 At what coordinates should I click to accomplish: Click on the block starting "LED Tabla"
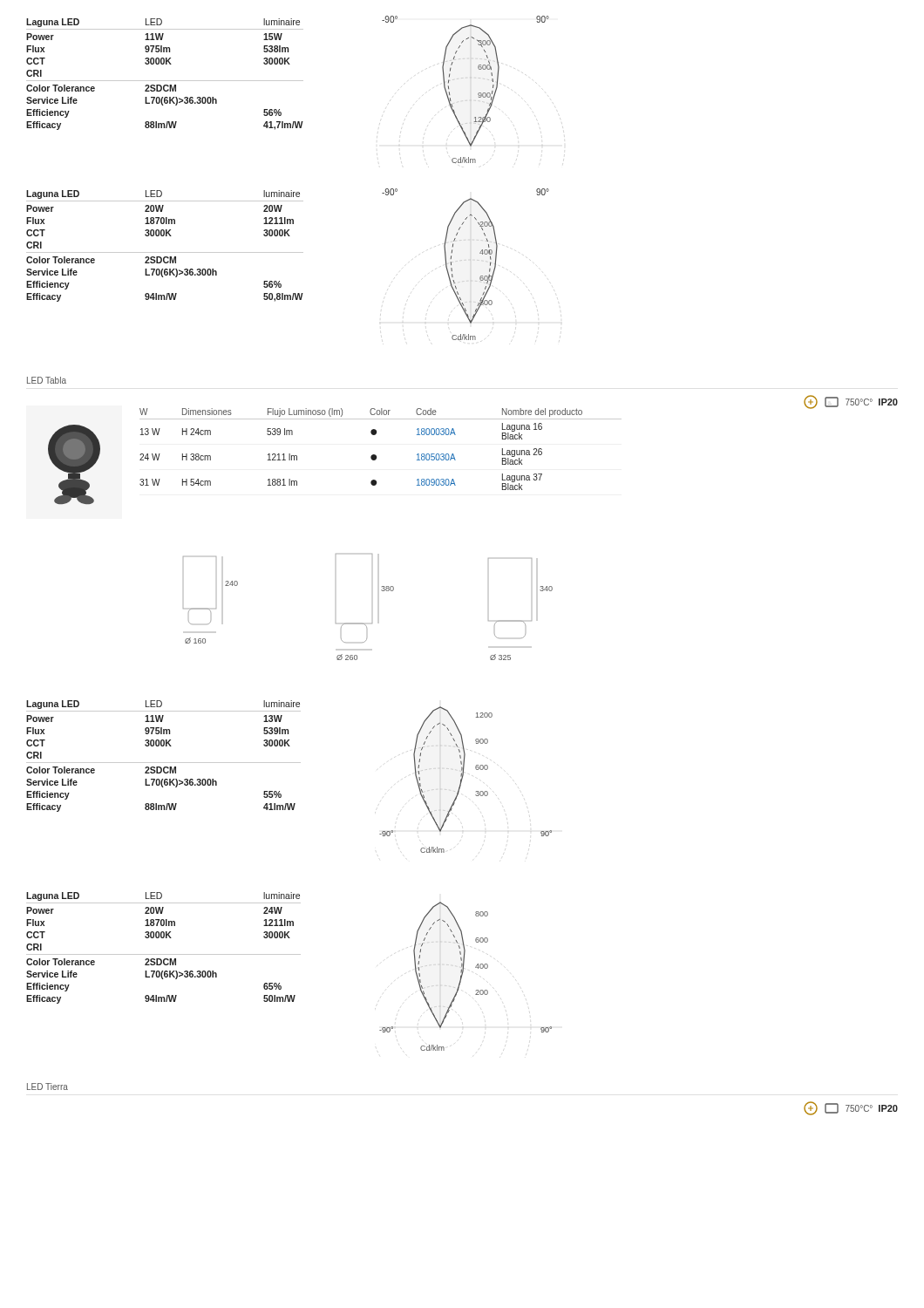tap(46, 381)
